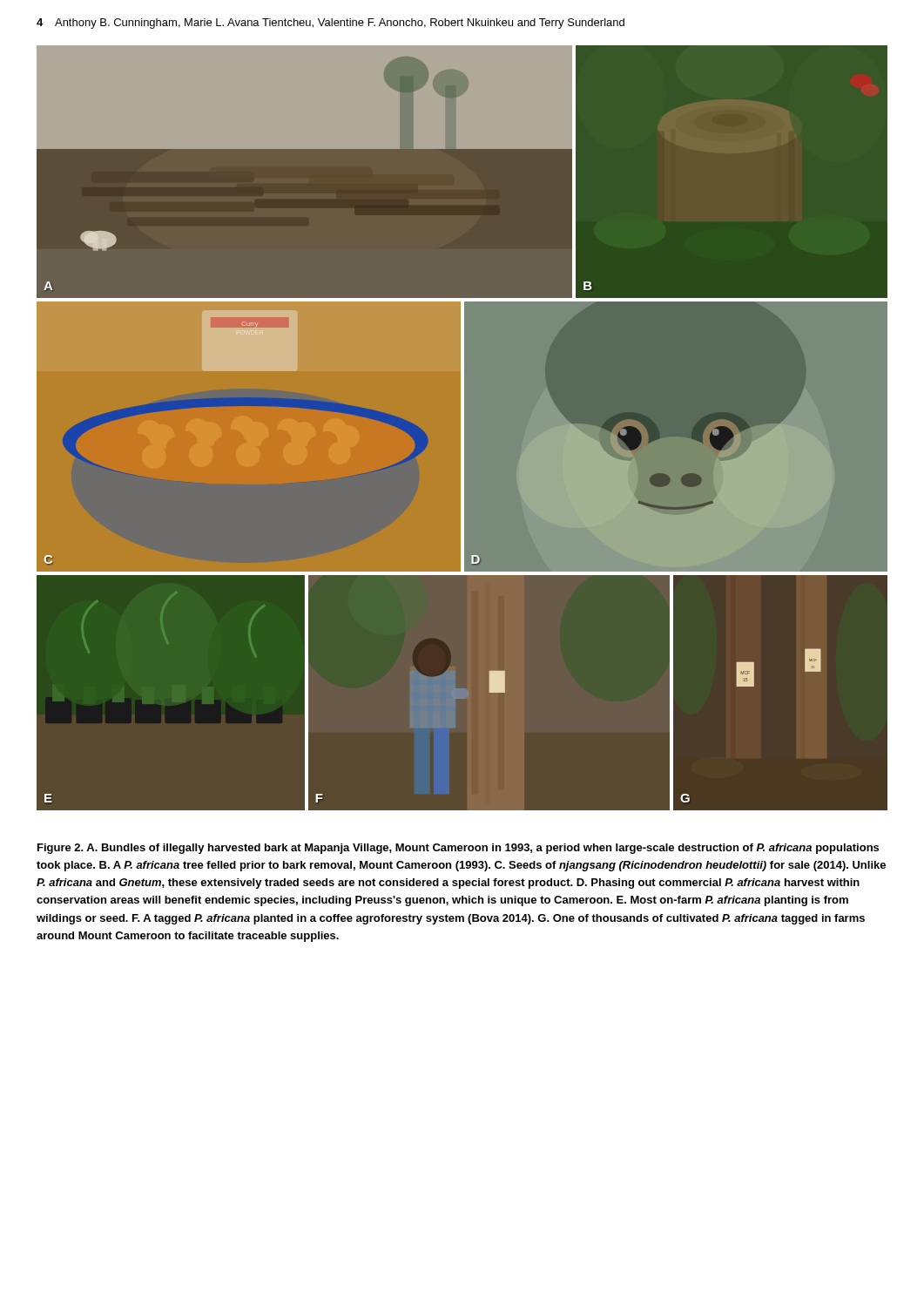Select the photo

tap(462, 428)
